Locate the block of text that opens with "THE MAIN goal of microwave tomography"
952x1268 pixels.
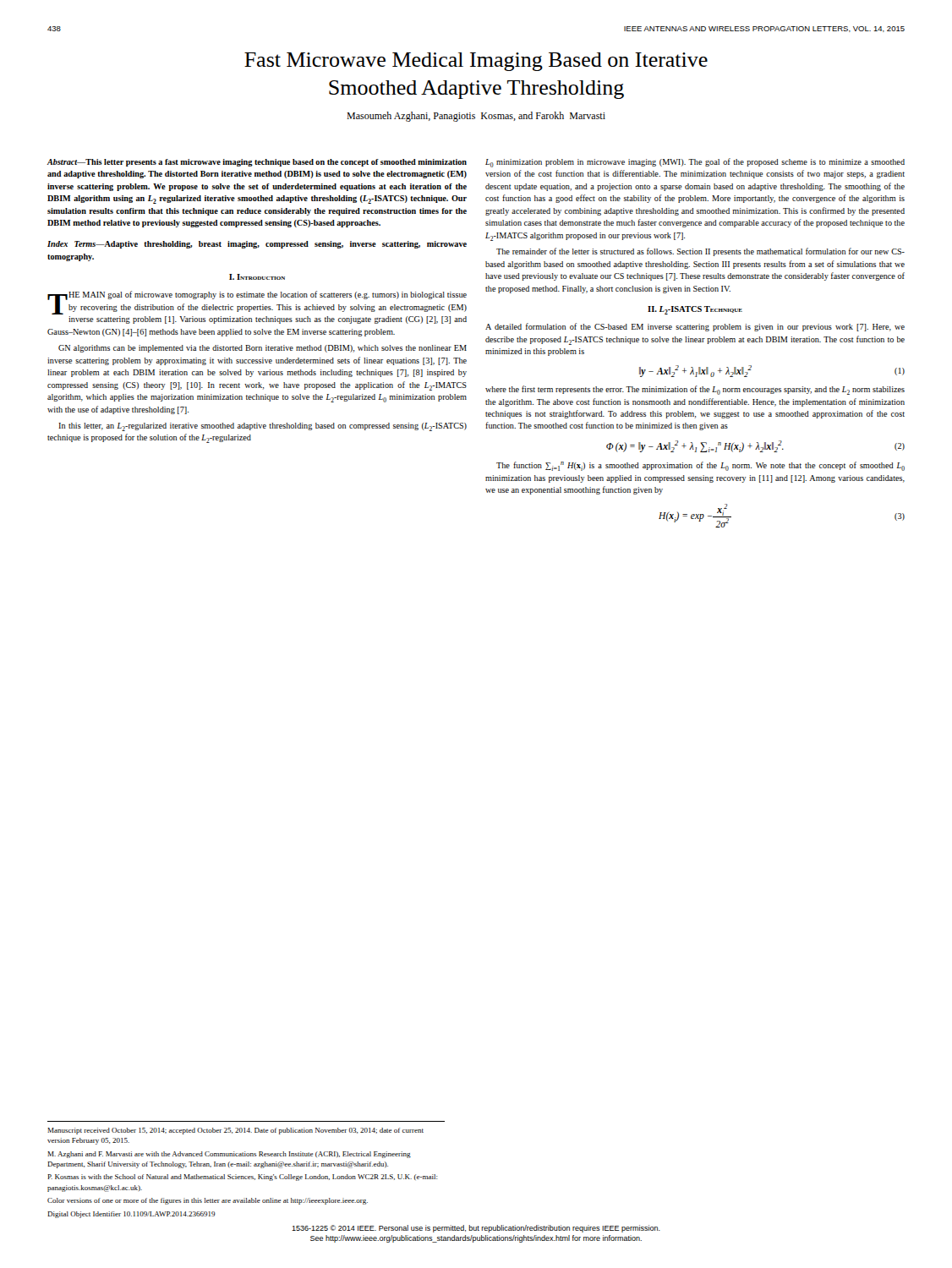click(x=257, y=313)
